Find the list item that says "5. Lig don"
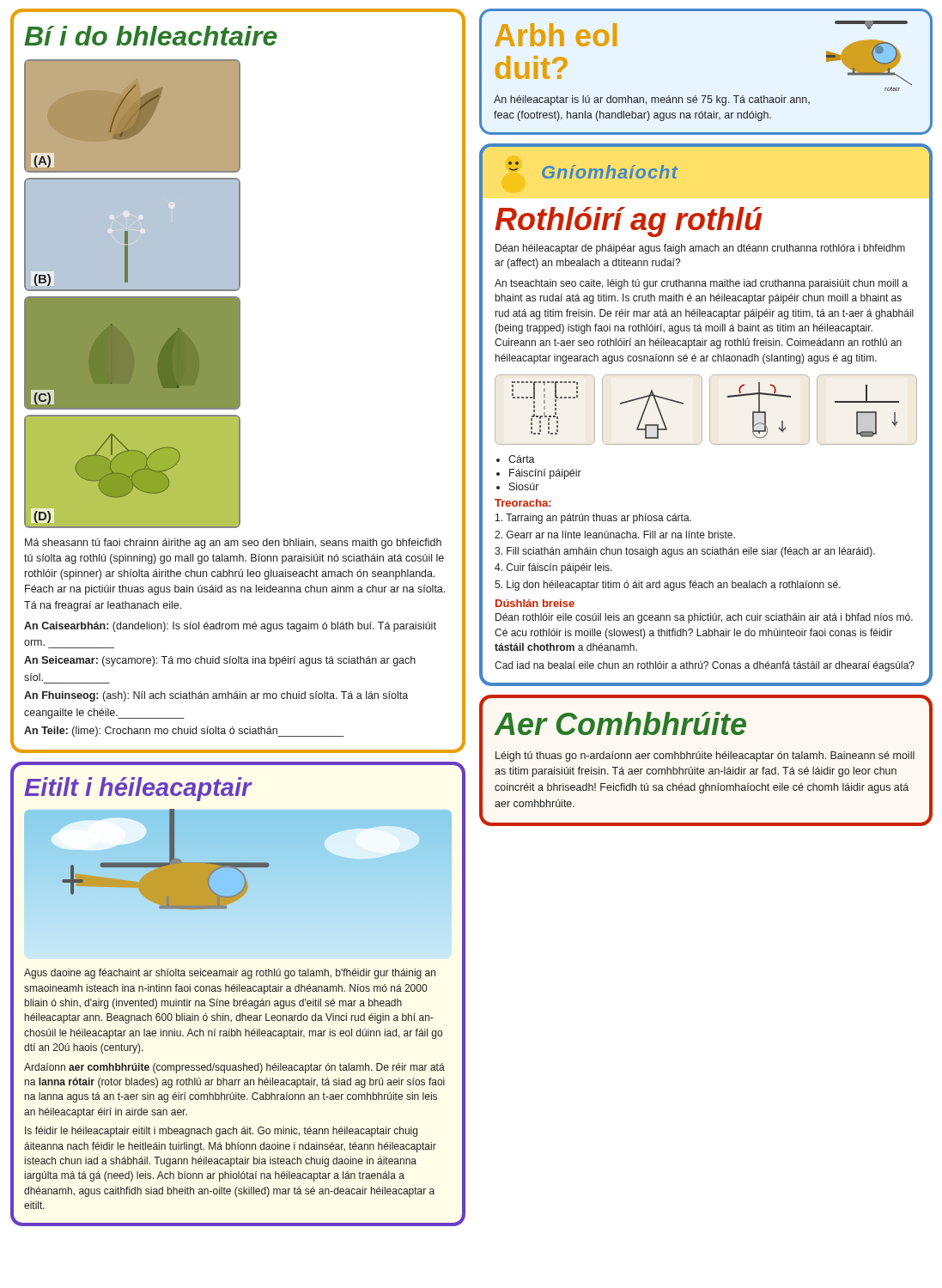The width and height of the screenshot is (942, 1288). click(668, 585)
